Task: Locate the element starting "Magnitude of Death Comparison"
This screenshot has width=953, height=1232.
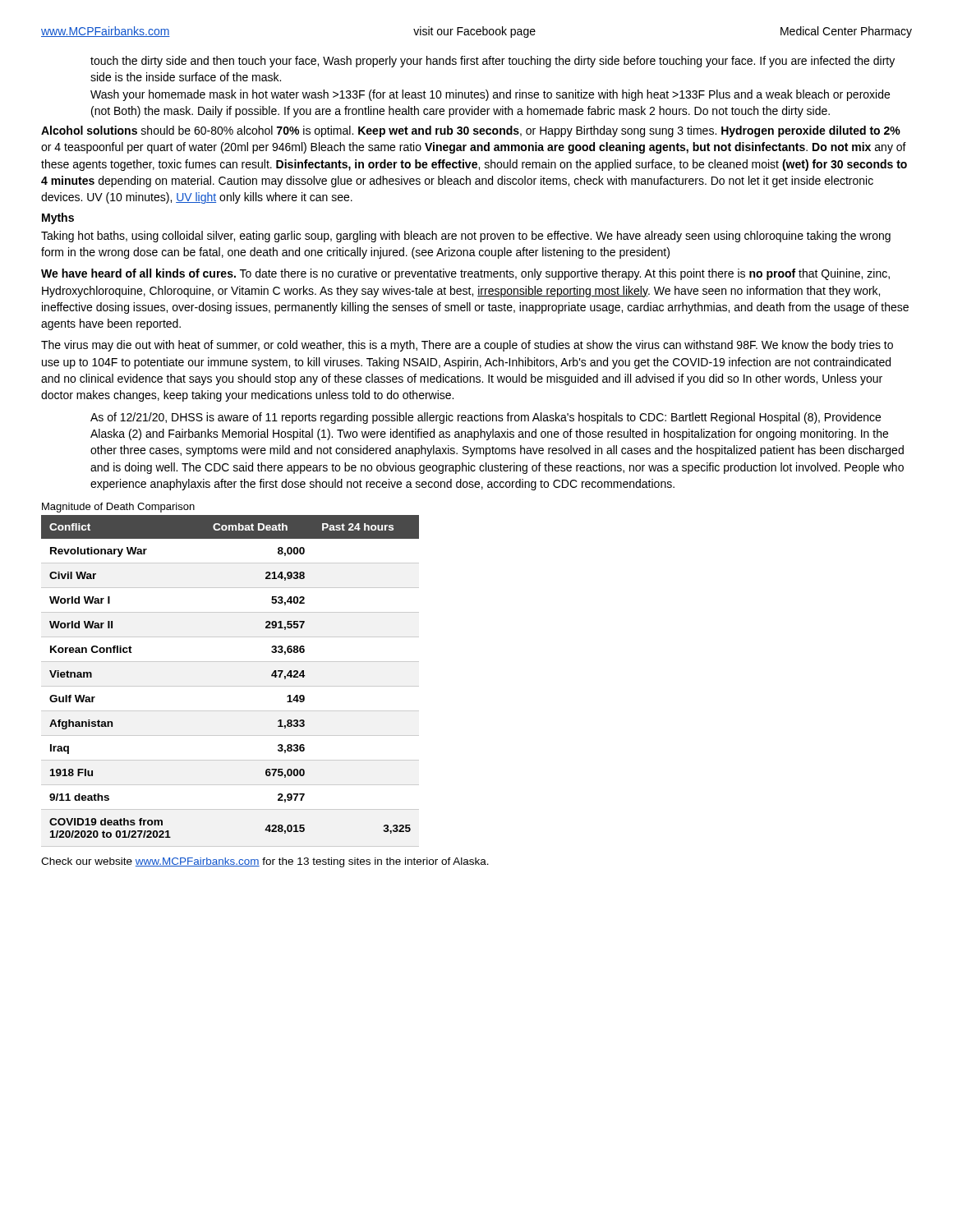Action: [x=118, y=506]
